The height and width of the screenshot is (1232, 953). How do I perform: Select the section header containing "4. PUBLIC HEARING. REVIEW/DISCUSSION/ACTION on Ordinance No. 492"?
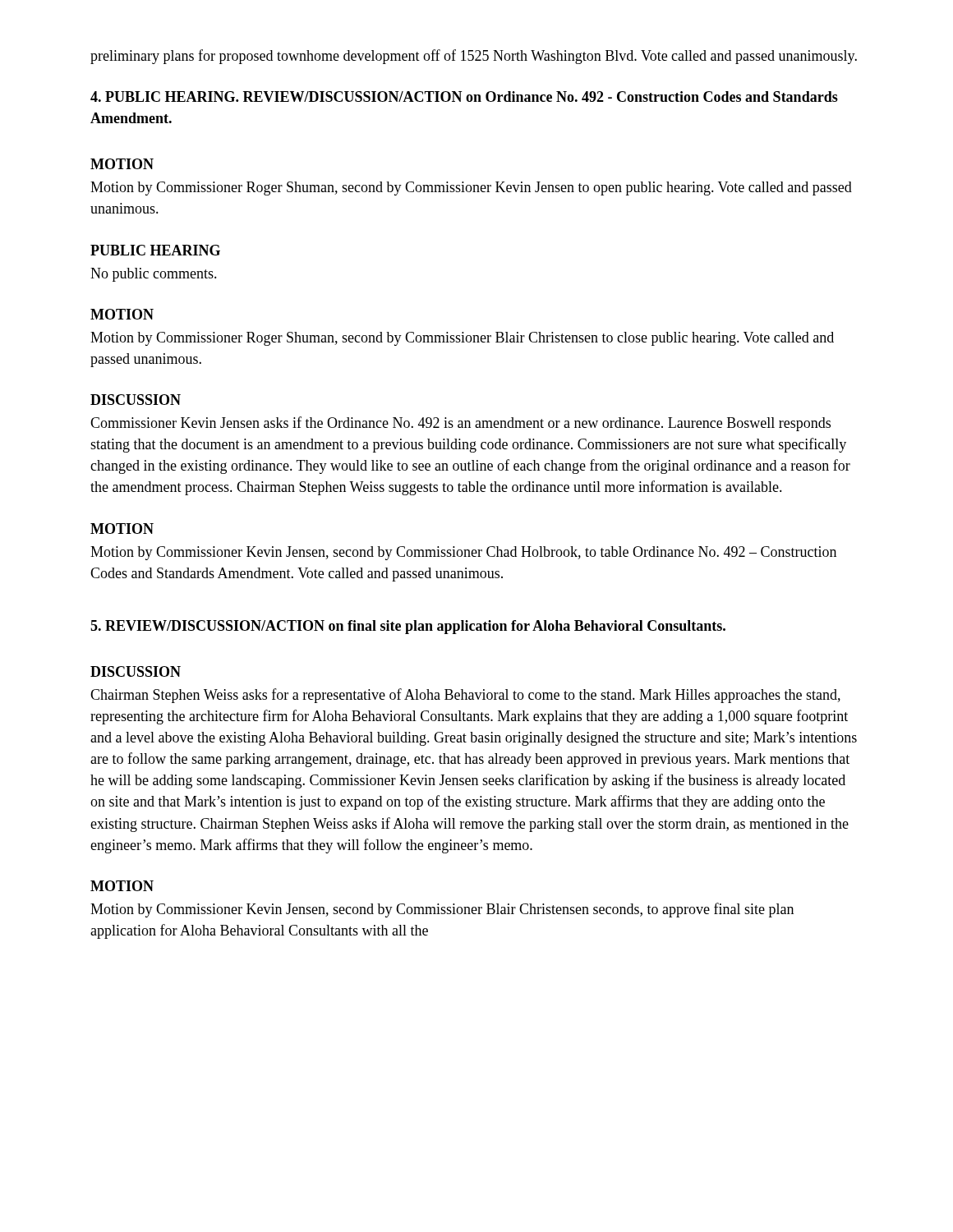[x=464, y=108]
